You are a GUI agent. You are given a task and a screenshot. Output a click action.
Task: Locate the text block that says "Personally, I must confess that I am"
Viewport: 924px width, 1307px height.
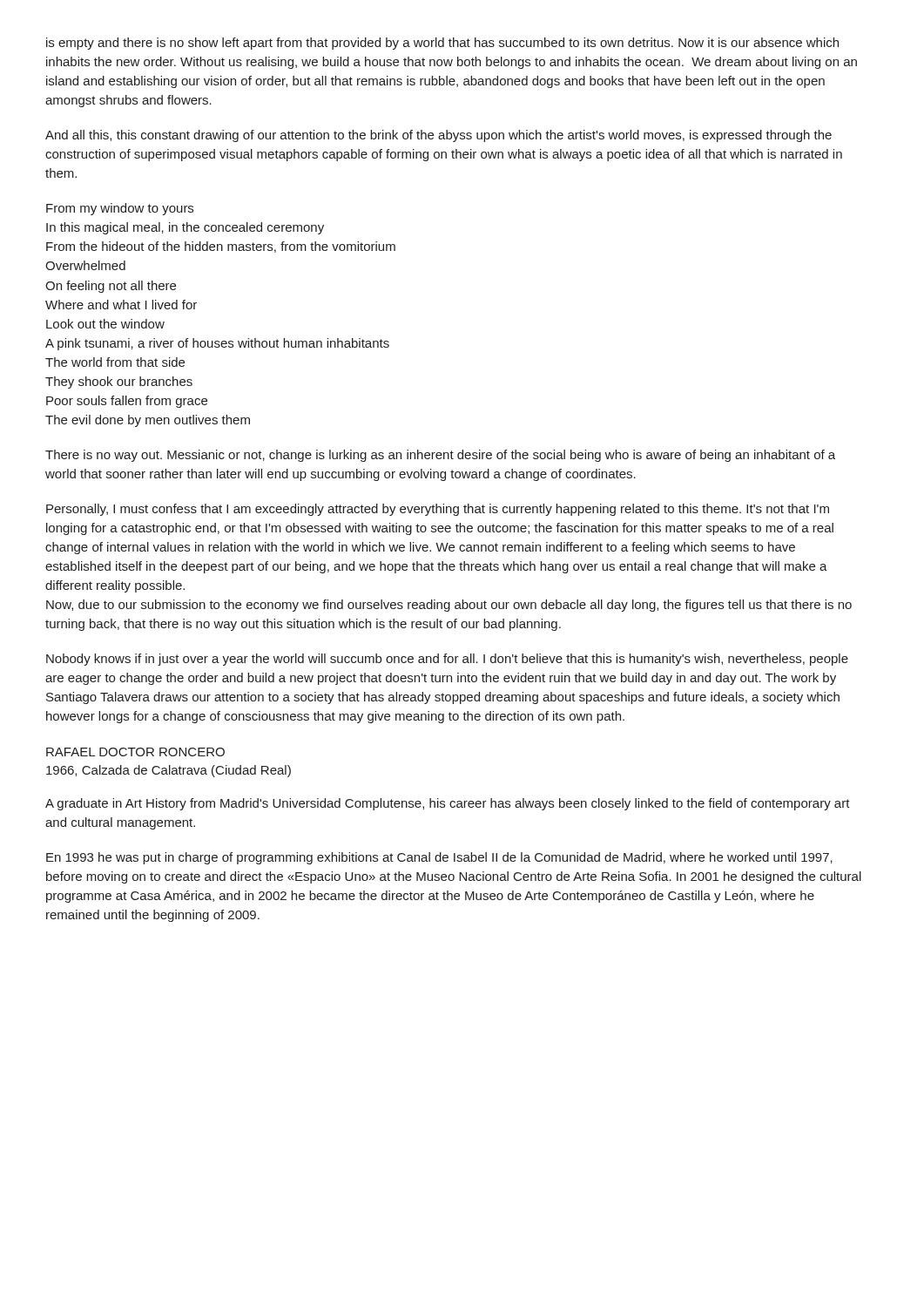pos(449,566)
